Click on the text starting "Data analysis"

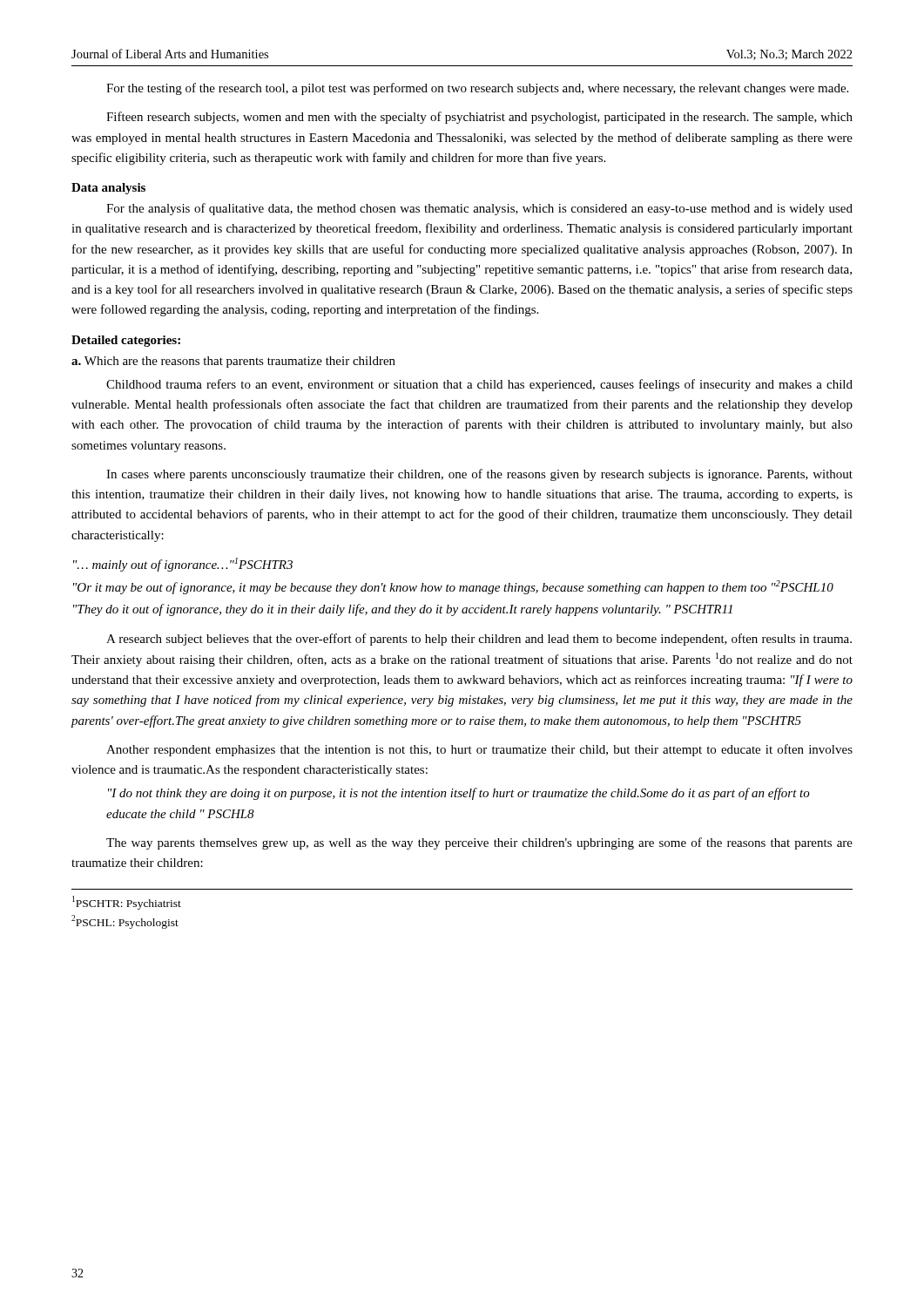click(109, 187)
